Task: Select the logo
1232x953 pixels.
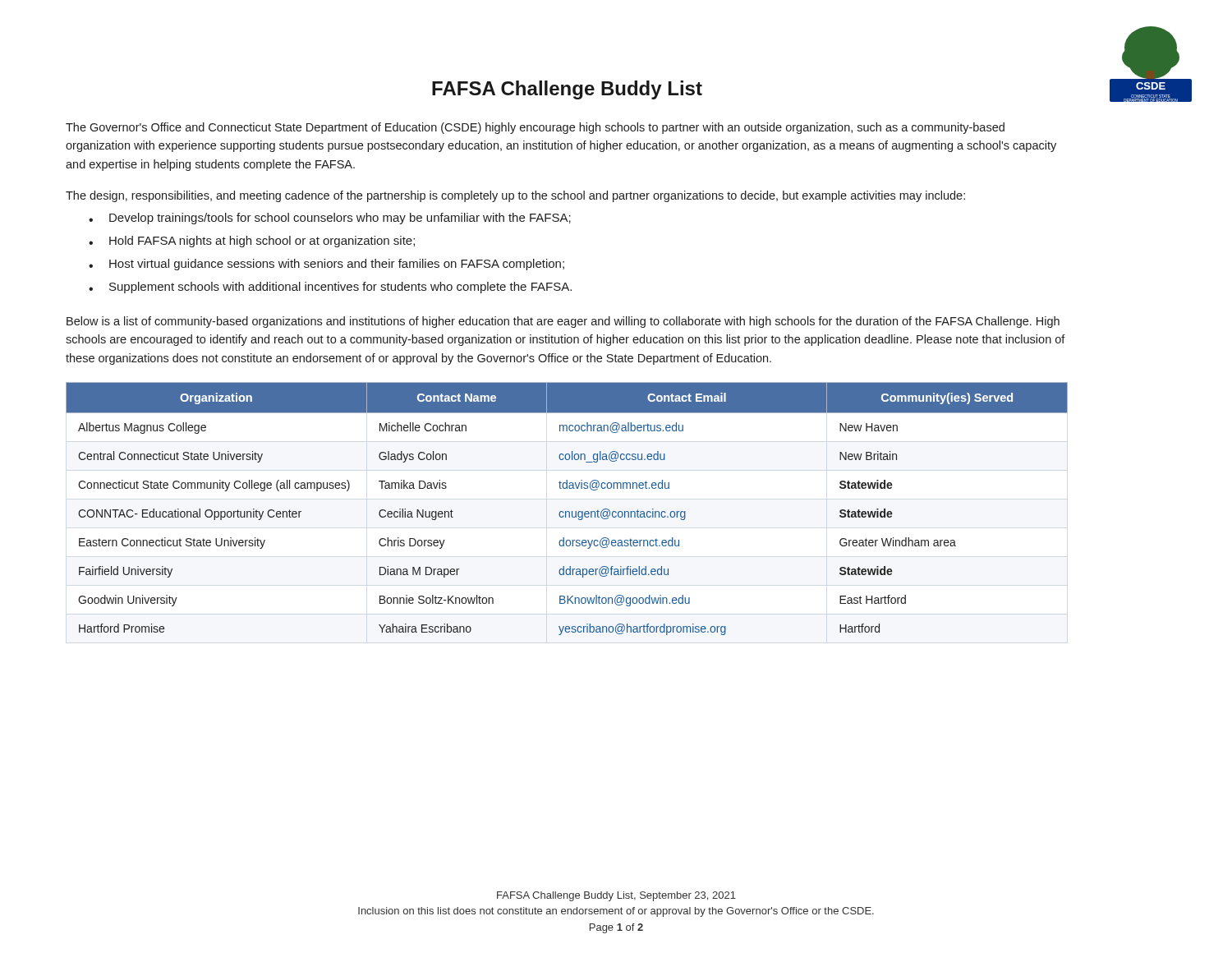Action: pos(1151,64)
